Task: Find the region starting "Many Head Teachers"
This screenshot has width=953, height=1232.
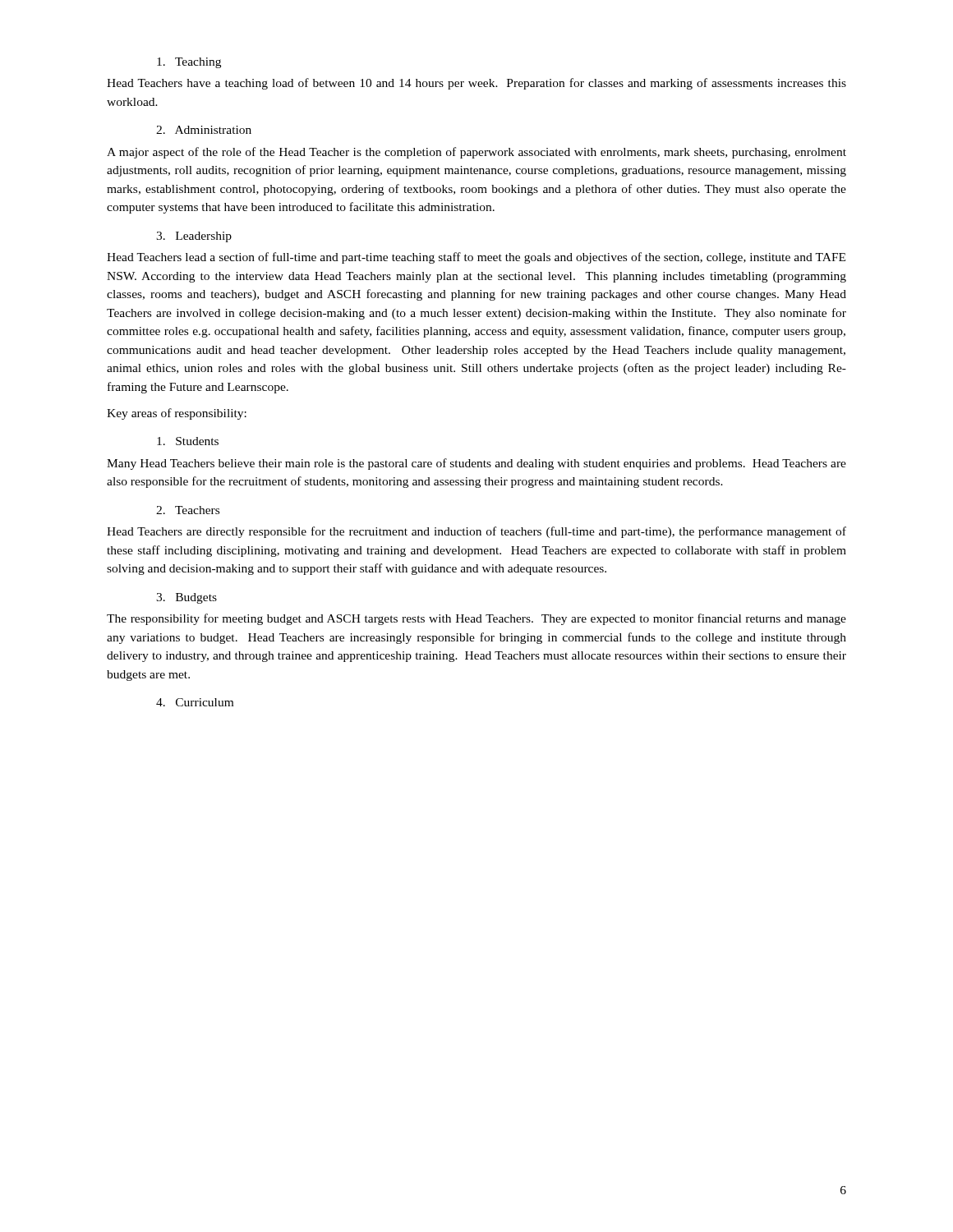Action: (476, 472)
